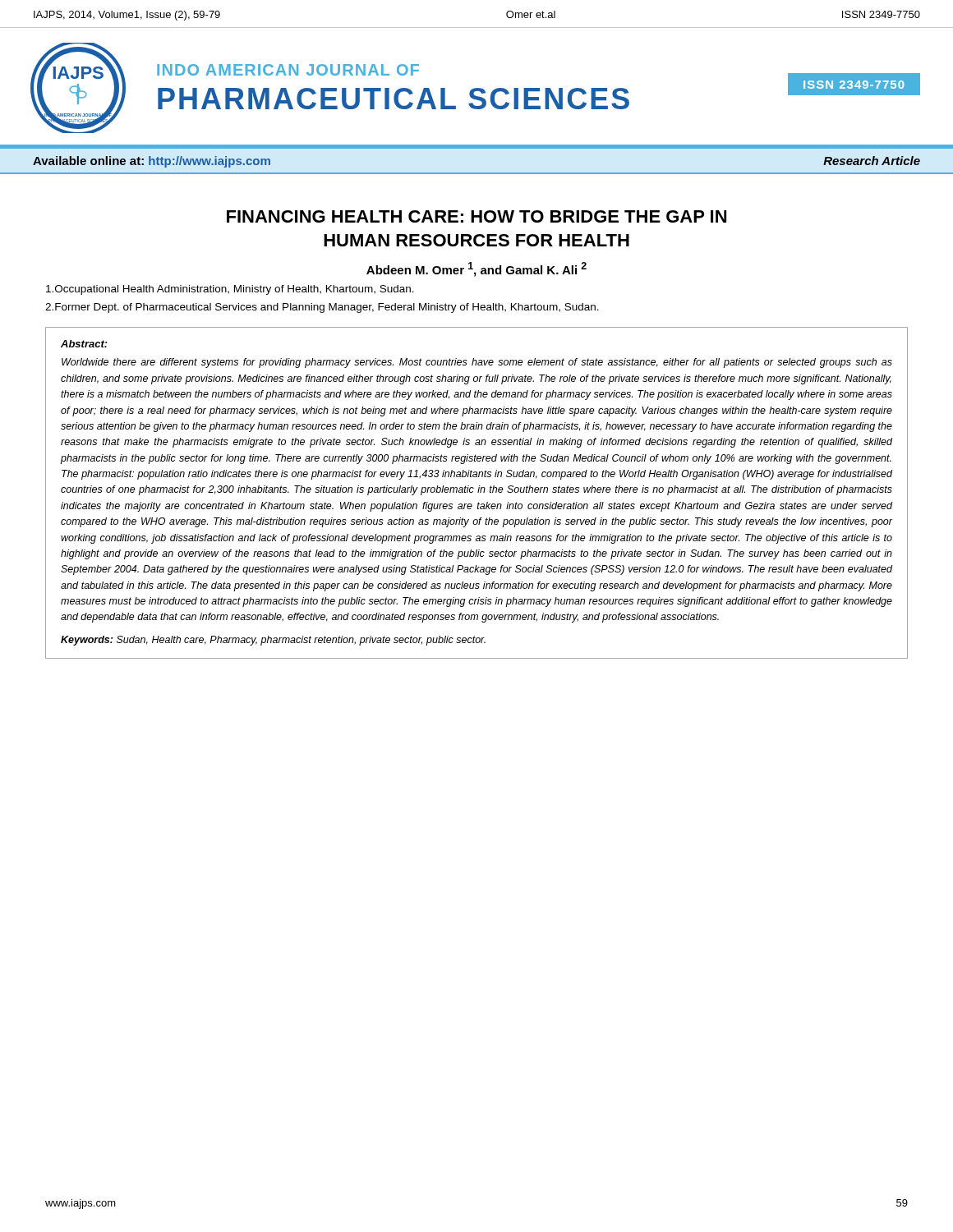Navigate to the block starting "Available online at: http://www.iajps.com"
This screenshot has height=1232, width=953.
[x=152, y=161]
